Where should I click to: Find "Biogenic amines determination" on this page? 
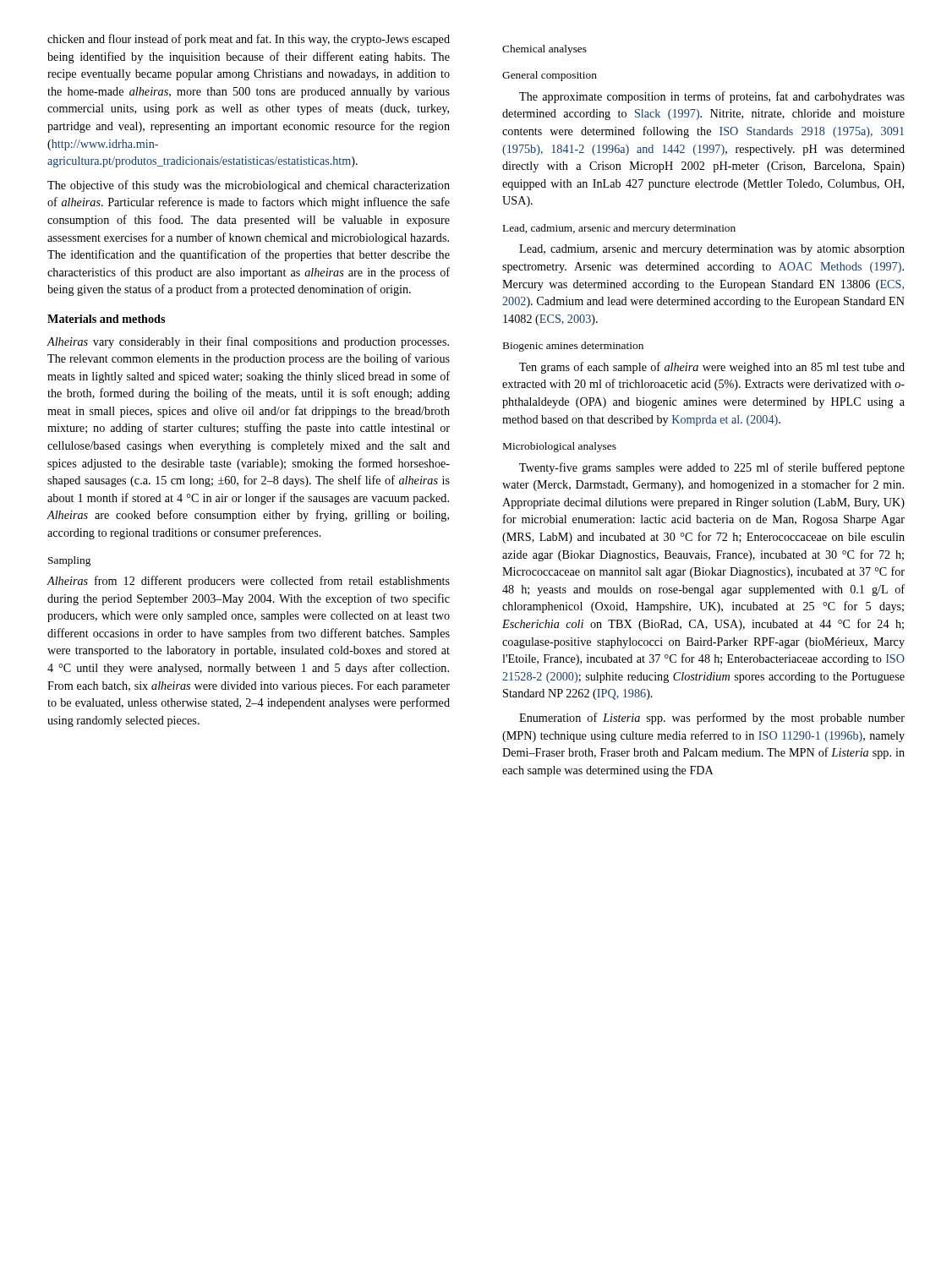pos(573,347)
